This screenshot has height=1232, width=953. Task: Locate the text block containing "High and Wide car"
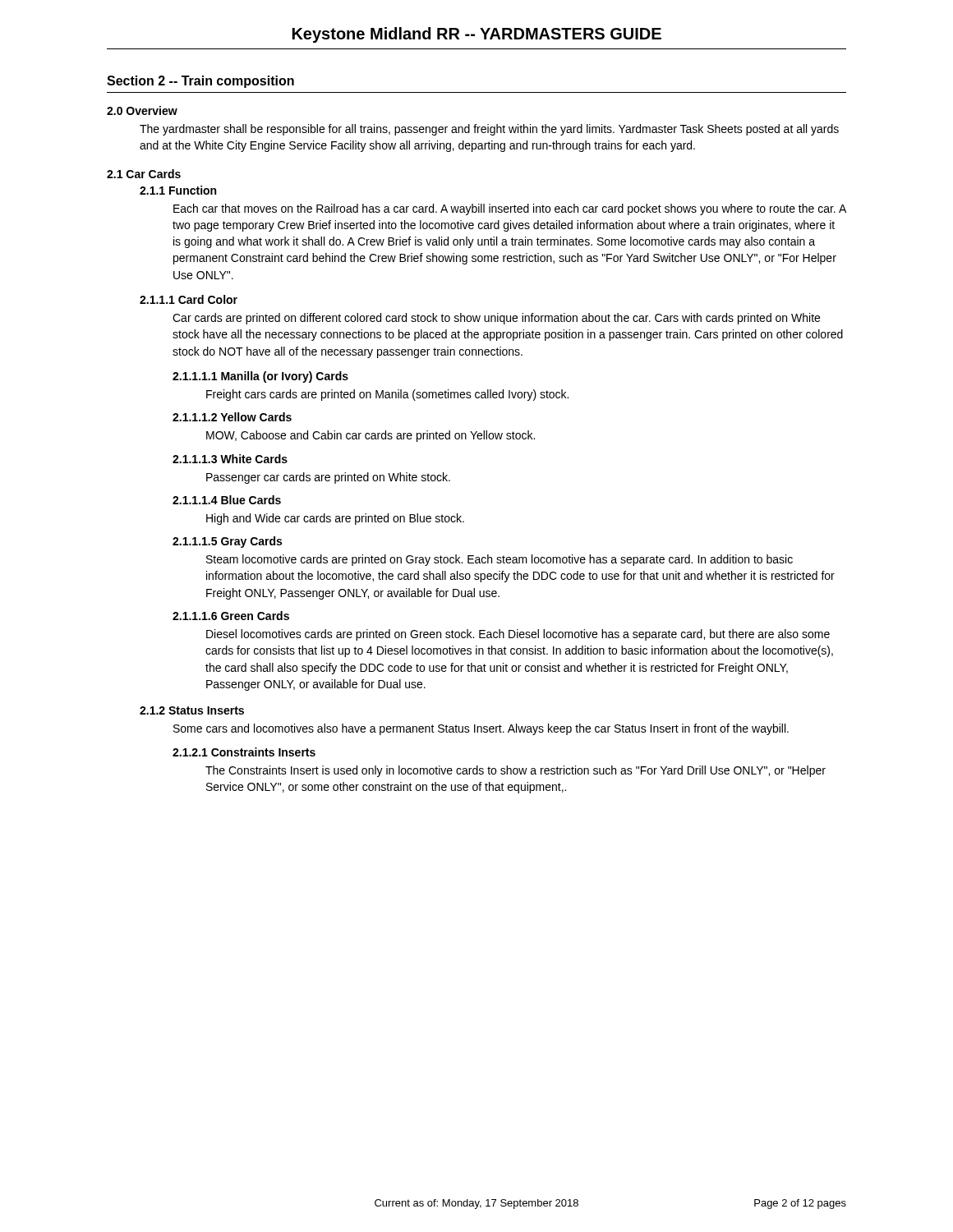[335, 518]
